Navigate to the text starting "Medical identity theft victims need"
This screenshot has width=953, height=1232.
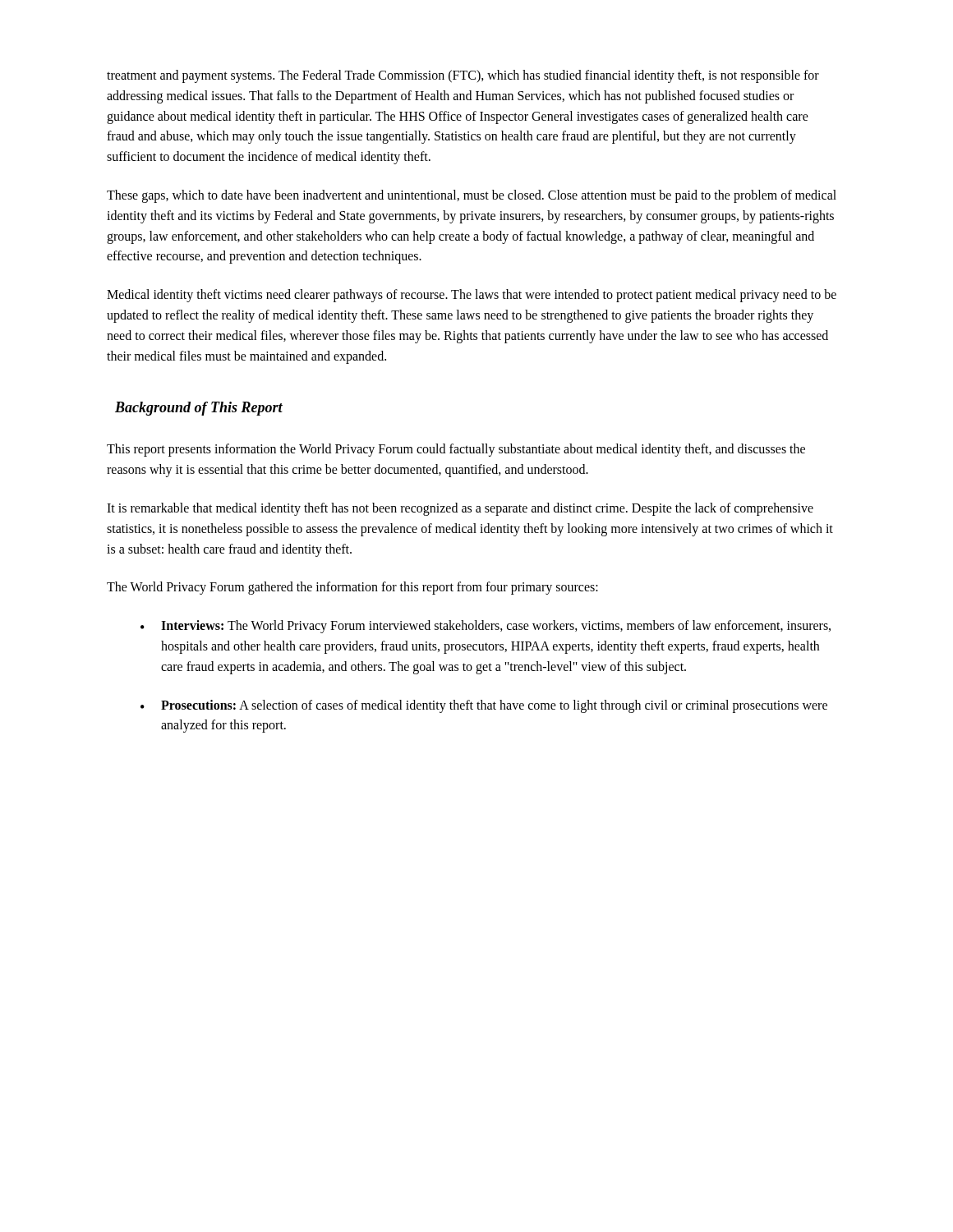(472, 325)
